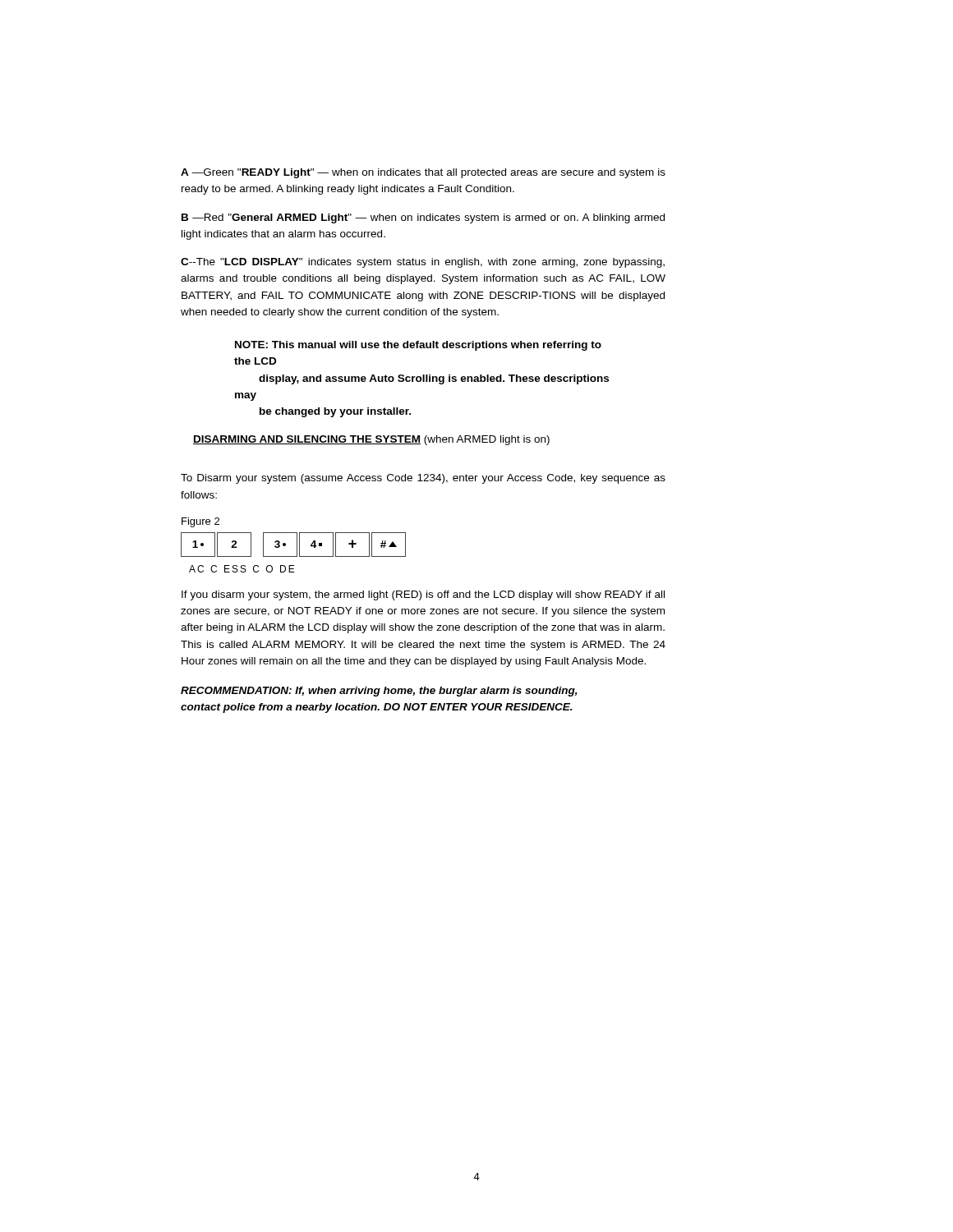
Task: Where is the passage that starts "A —Green "READY"?
Action: 423,180
